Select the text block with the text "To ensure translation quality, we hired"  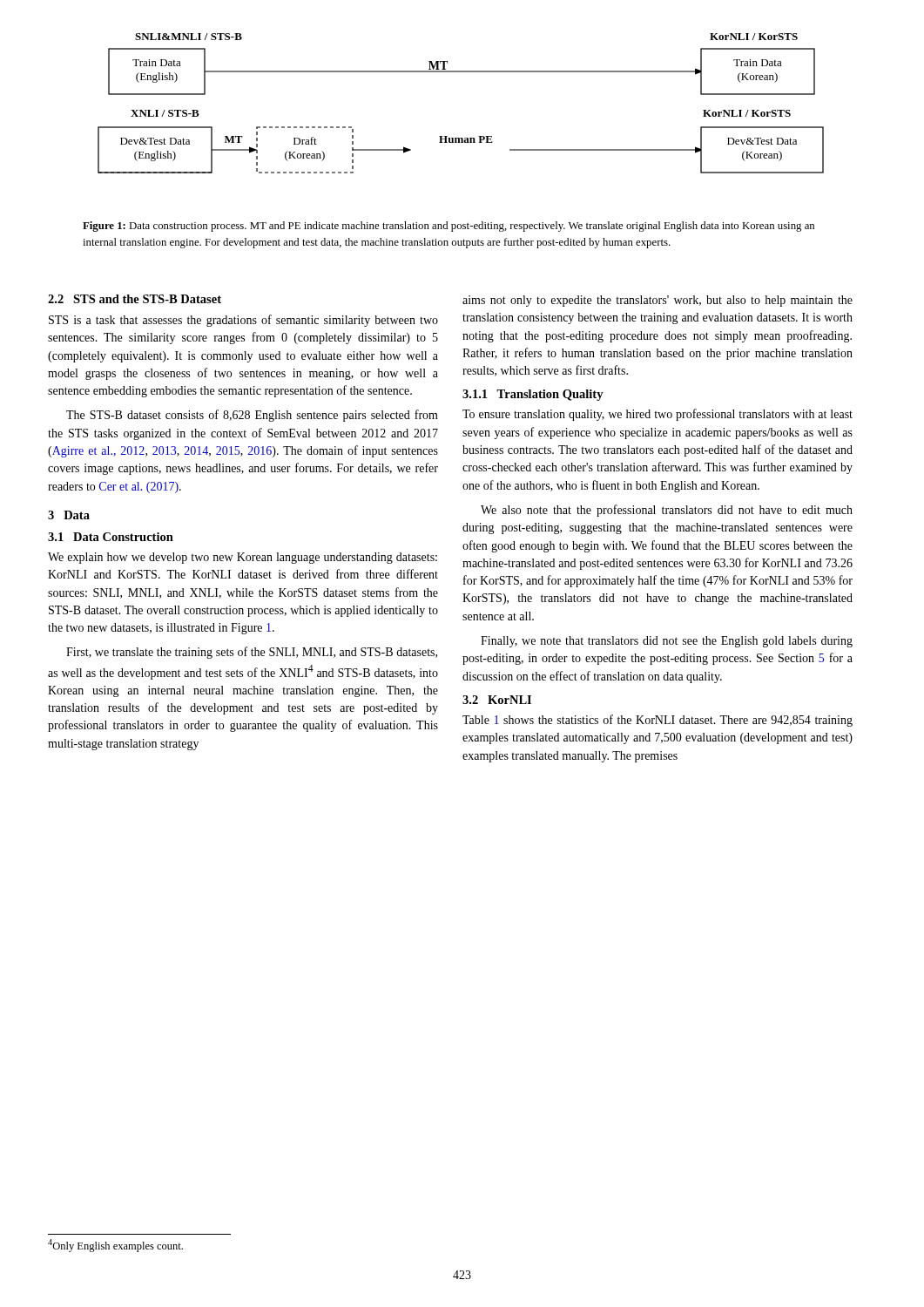click(658, 451)
